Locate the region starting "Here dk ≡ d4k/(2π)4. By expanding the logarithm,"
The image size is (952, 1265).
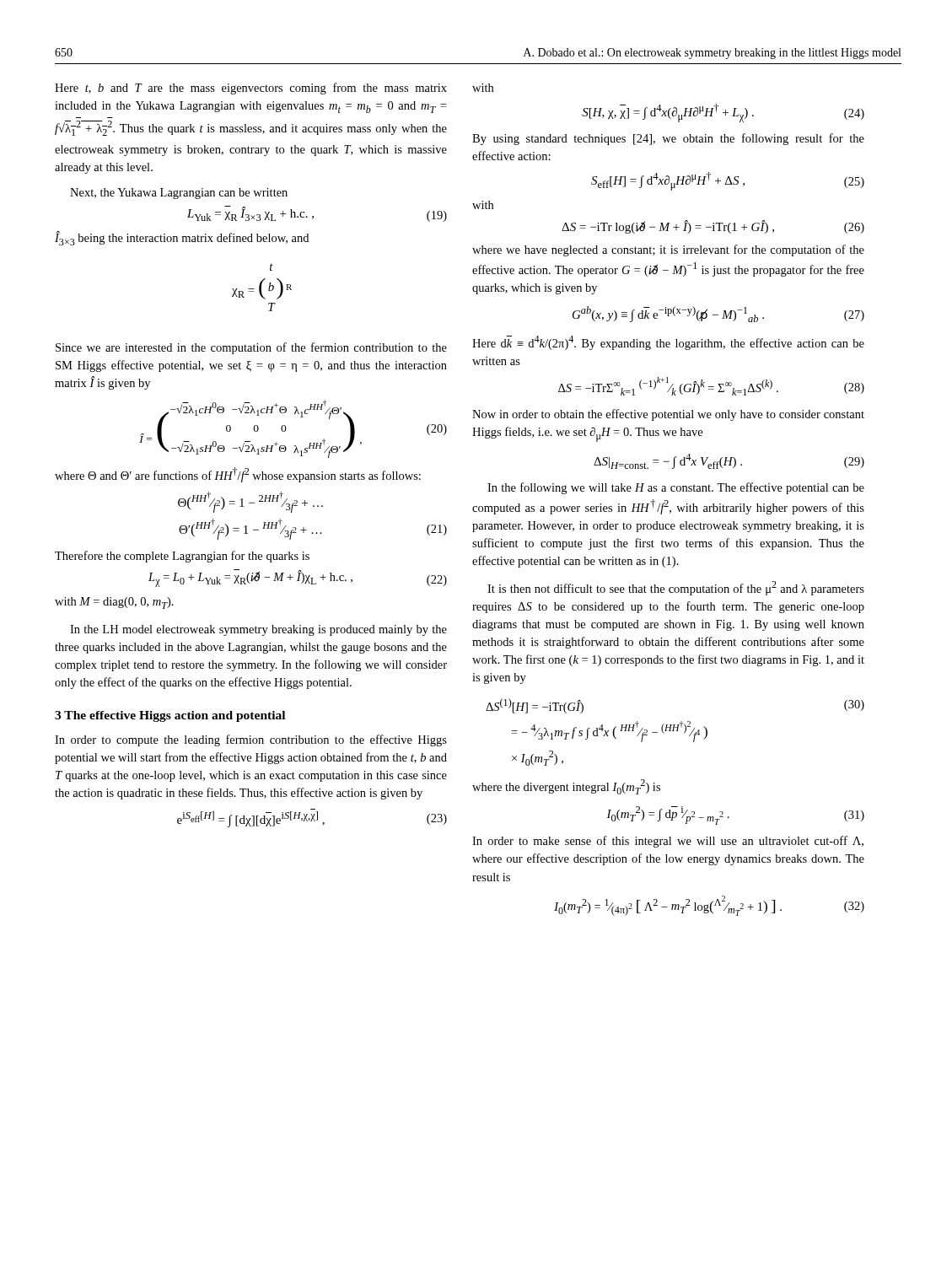668,351
